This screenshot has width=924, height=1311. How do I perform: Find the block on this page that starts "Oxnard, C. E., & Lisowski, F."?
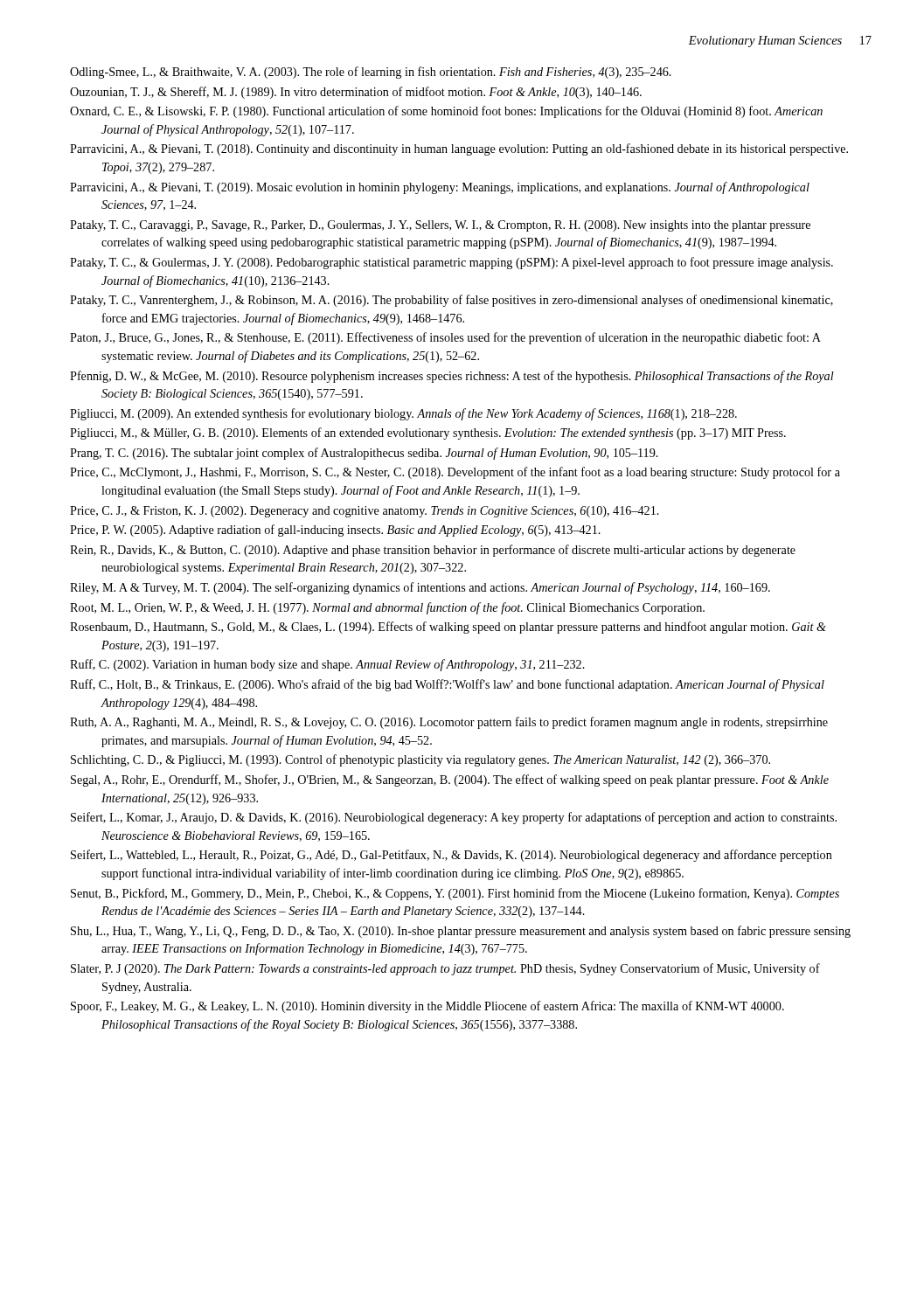[x=446, y=120]
